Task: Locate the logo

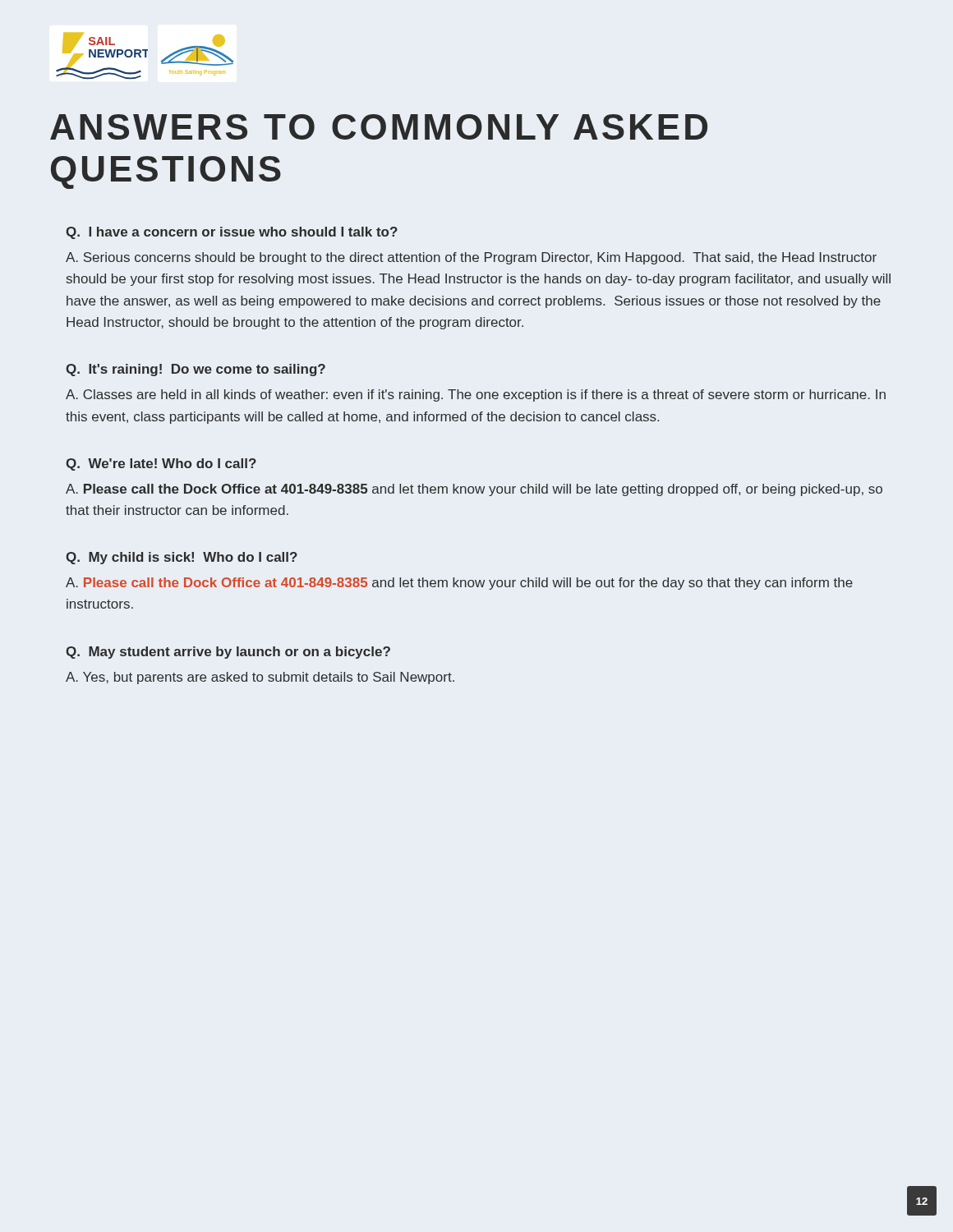Action: point(476,53)
